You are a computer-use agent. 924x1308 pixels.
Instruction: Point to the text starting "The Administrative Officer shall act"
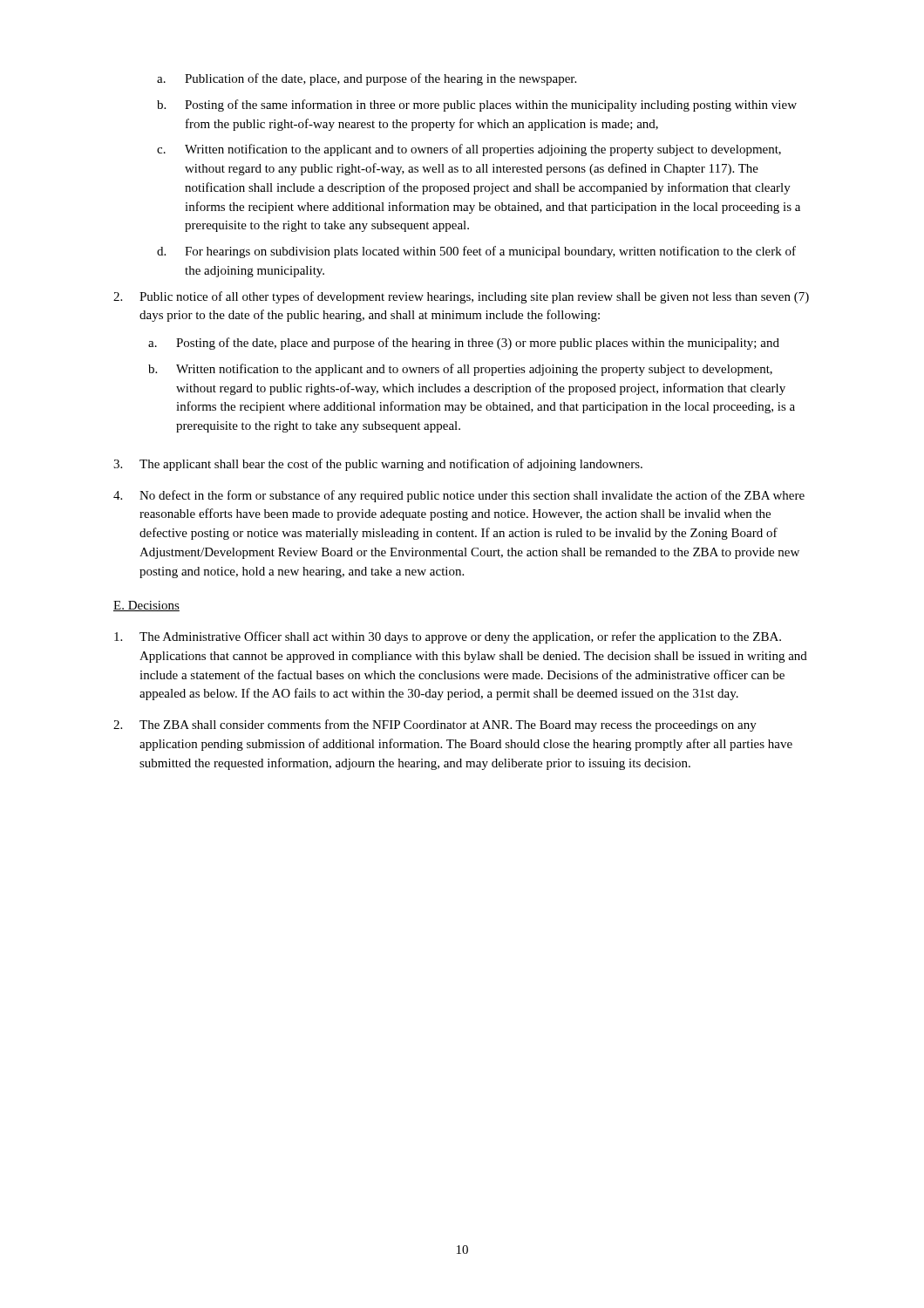click(x=462, y=666)
